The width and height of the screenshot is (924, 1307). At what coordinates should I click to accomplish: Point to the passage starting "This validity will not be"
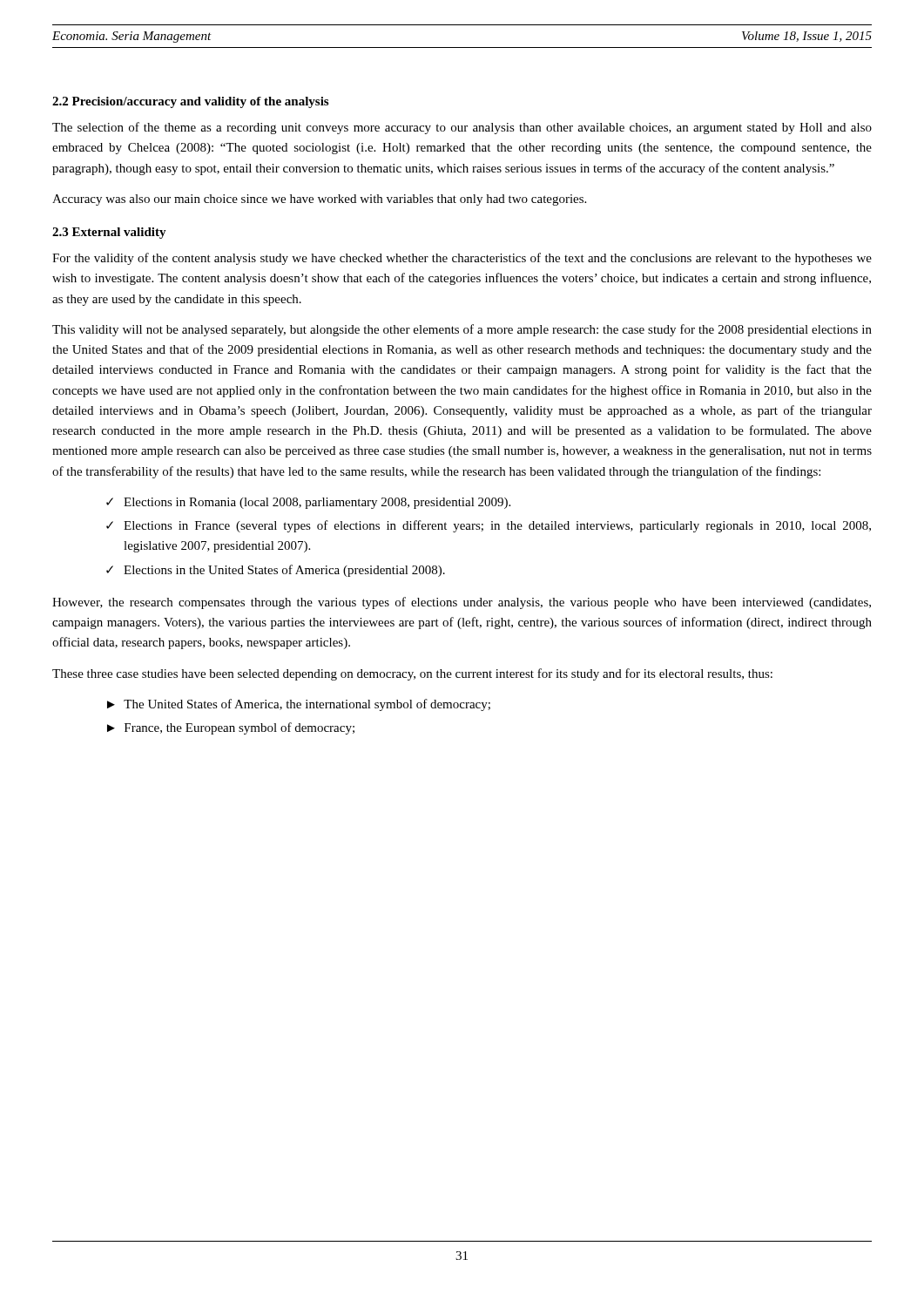click(x=462, y=400)
